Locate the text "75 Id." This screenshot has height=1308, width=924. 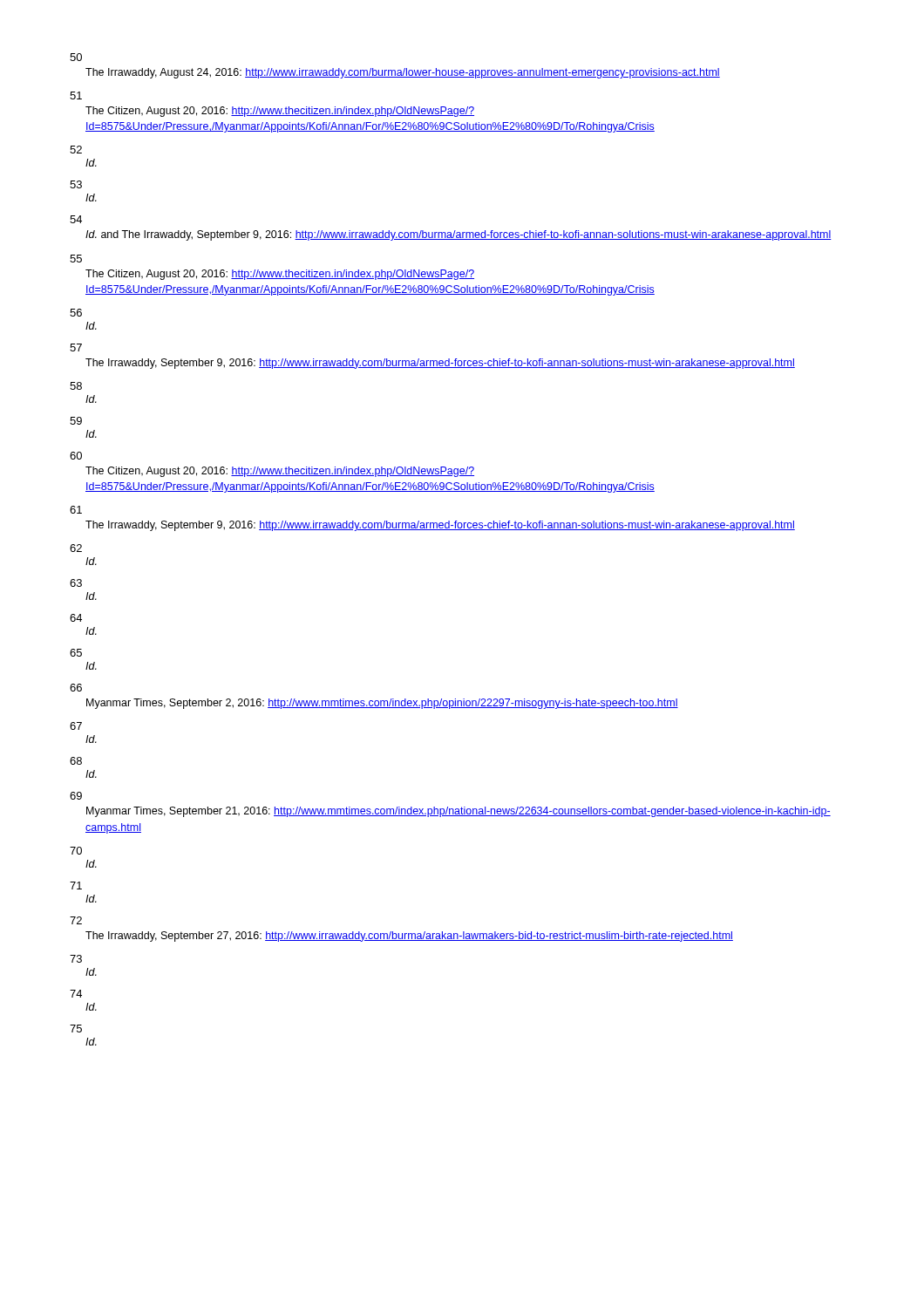(x=76, y=1029)
